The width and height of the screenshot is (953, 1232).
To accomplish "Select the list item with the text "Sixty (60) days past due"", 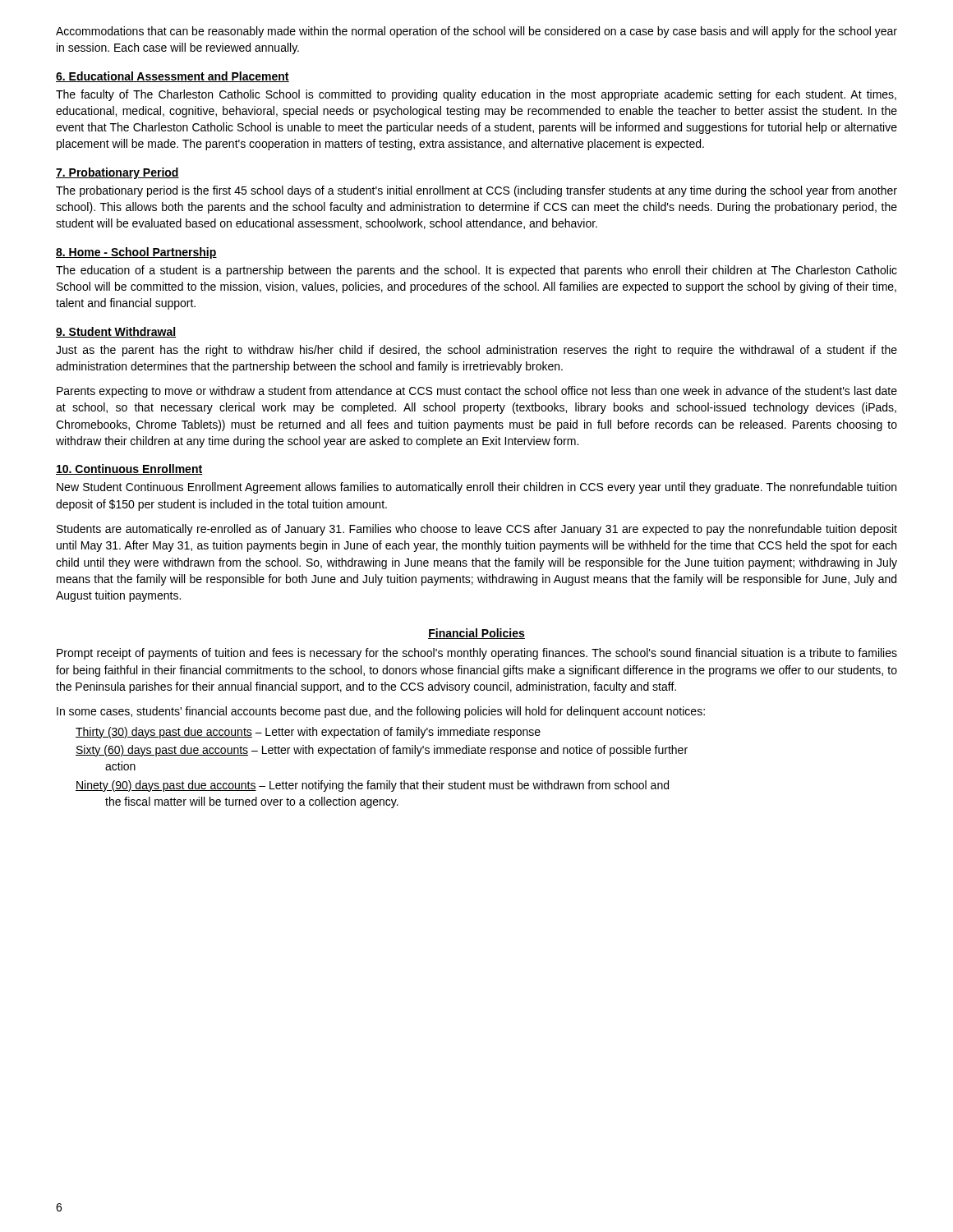I will tap(486, 758).
